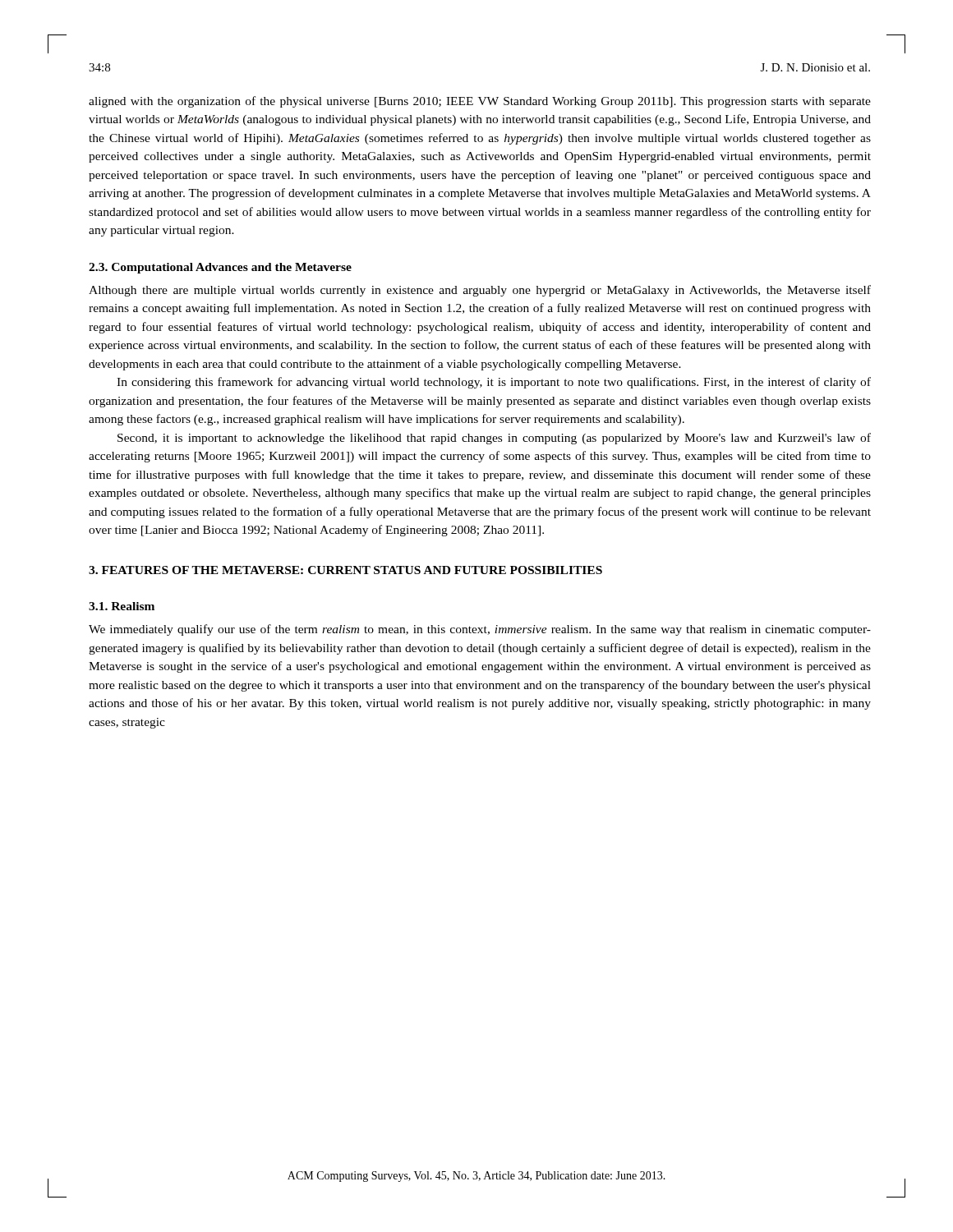Select the element starting "Although there are multiple virtual"
This screenshot has height=1232, width=953.
(x=480, y=410)
